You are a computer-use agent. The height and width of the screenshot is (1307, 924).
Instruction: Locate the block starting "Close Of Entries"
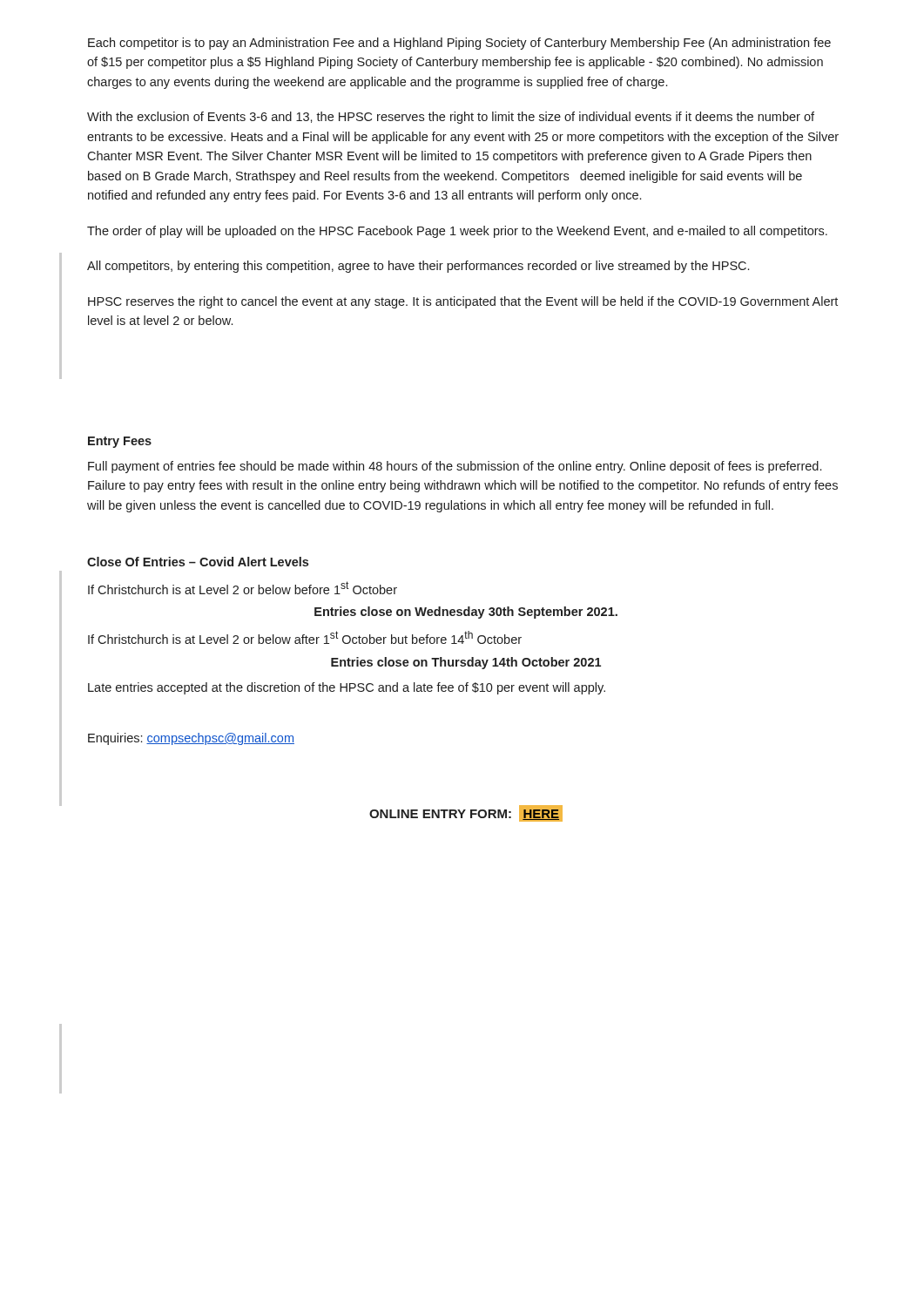click(198, 562)
